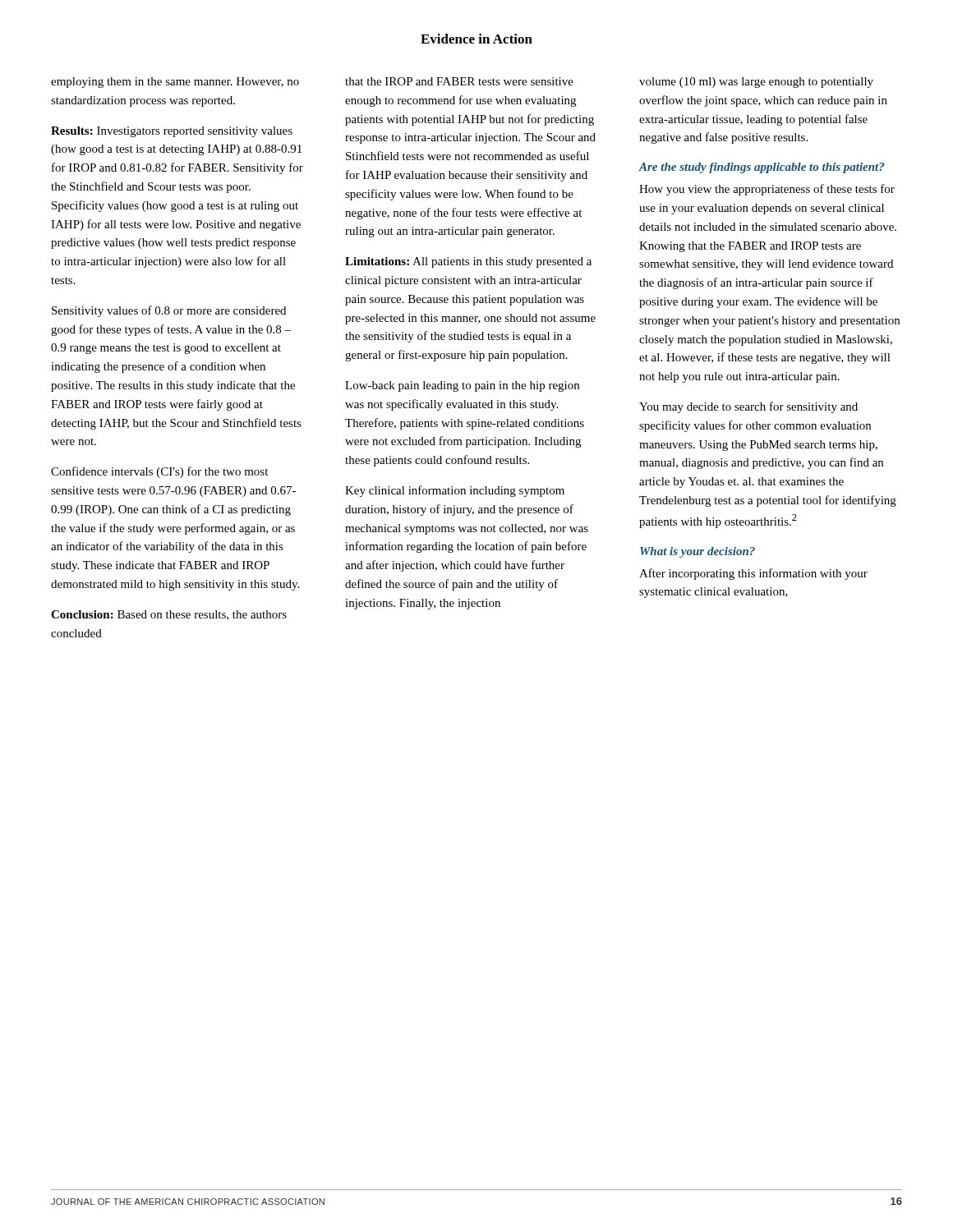Select the text block that says "How you view the appropriateness of these"
Screen dimensions: 1232x953
(770, 283)
